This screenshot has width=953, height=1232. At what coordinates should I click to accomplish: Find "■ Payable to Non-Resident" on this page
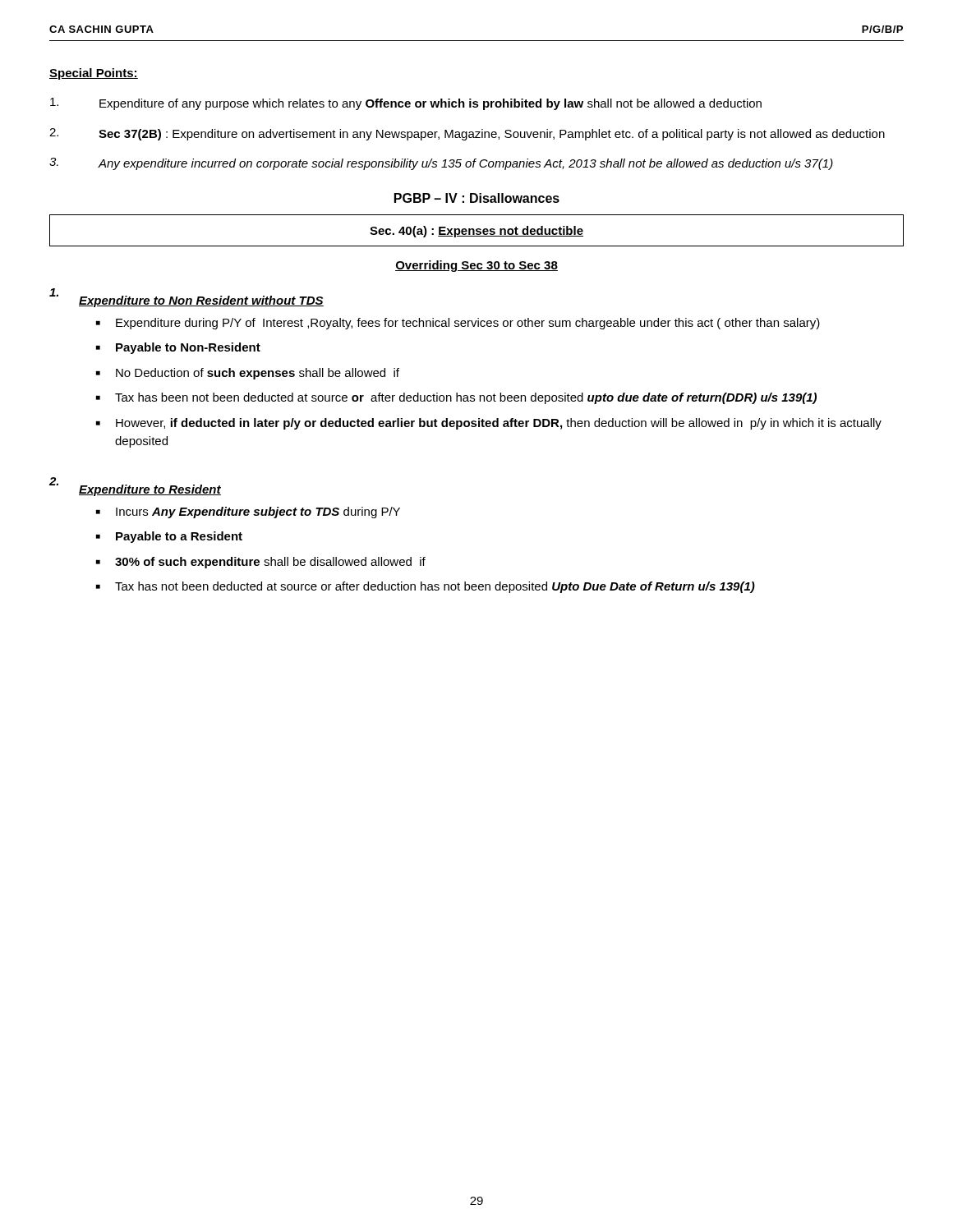point(178,348)
